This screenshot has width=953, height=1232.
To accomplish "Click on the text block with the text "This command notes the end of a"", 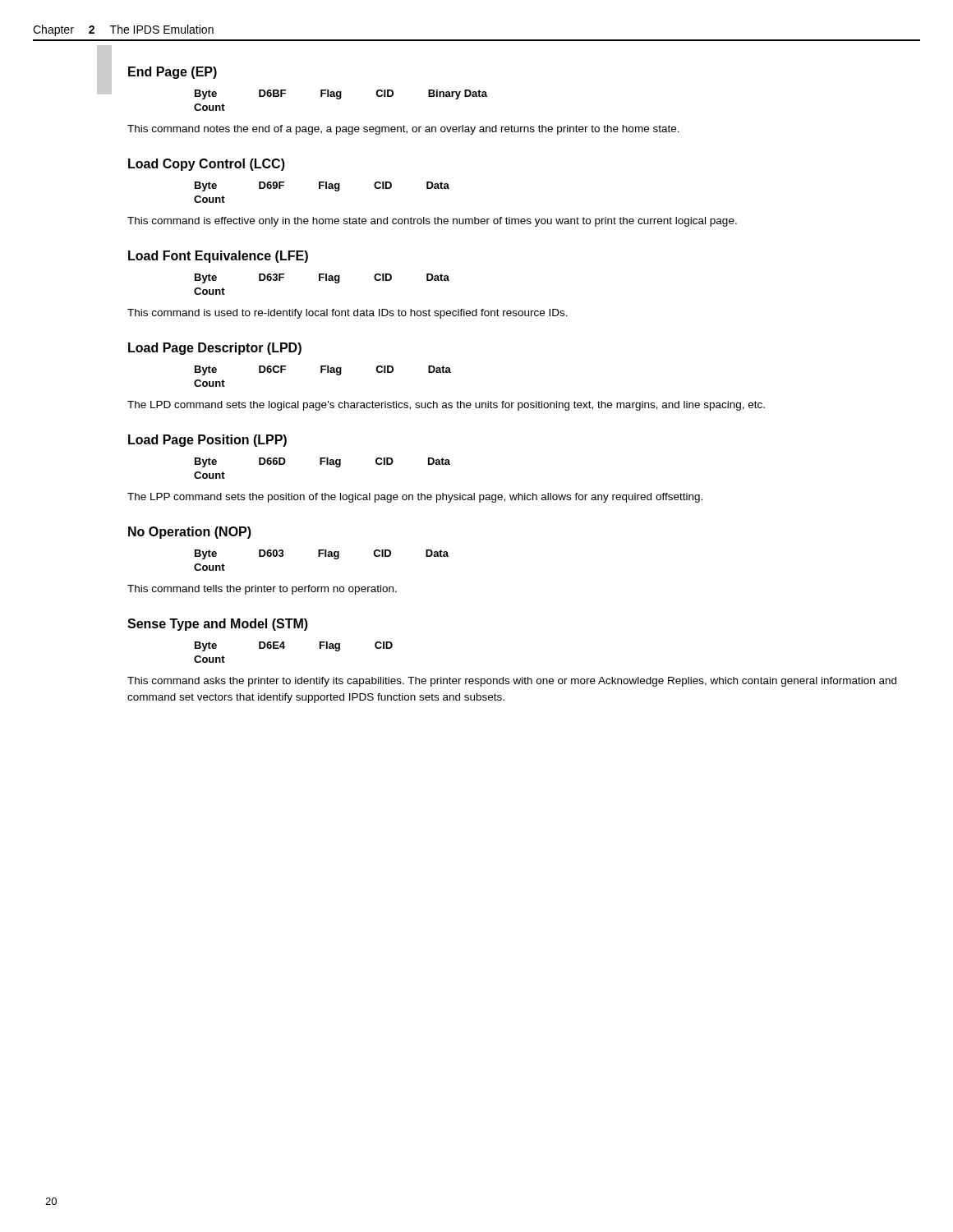I will (404, 128).
